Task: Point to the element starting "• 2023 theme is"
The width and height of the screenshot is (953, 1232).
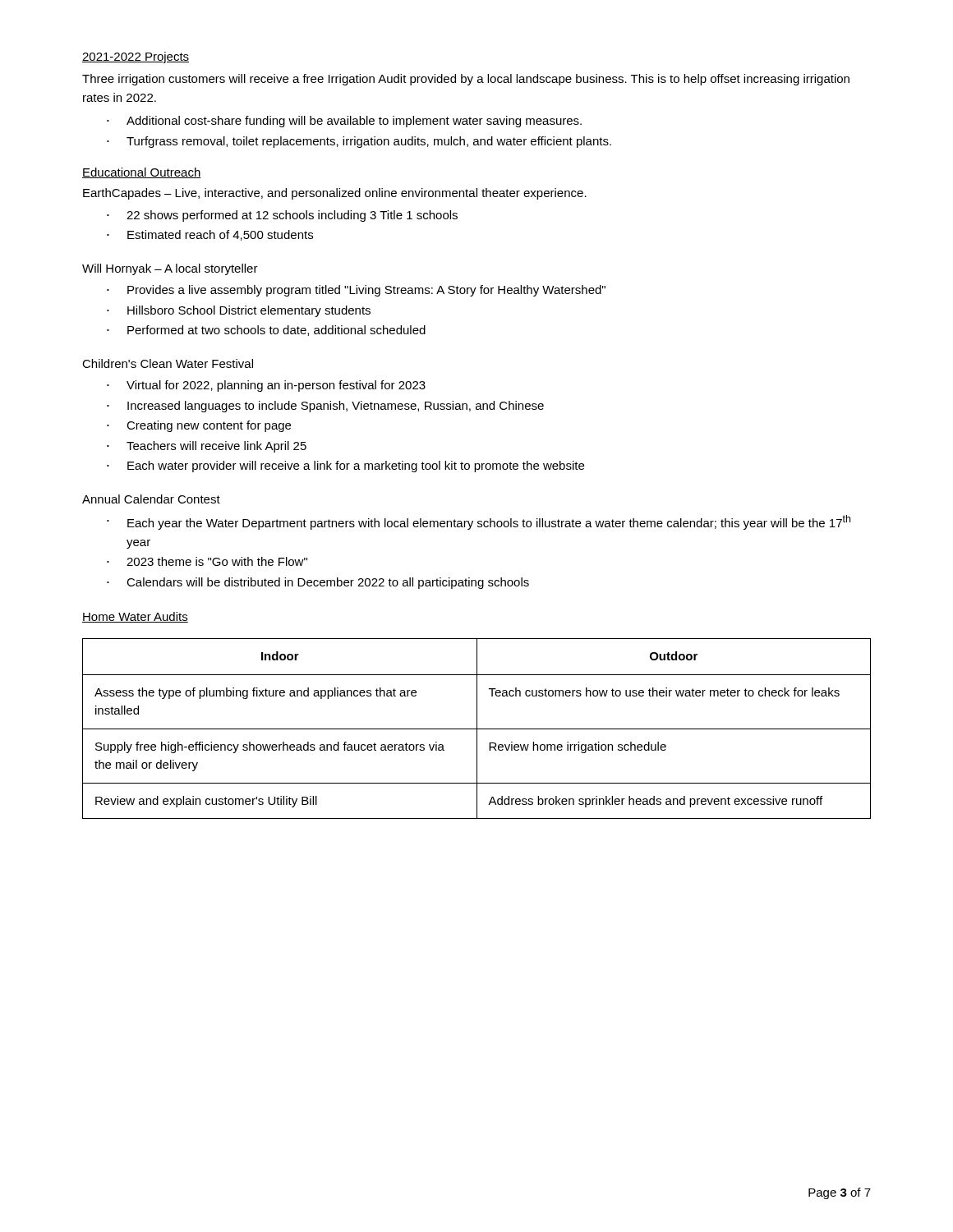Action: coord(207,561)
